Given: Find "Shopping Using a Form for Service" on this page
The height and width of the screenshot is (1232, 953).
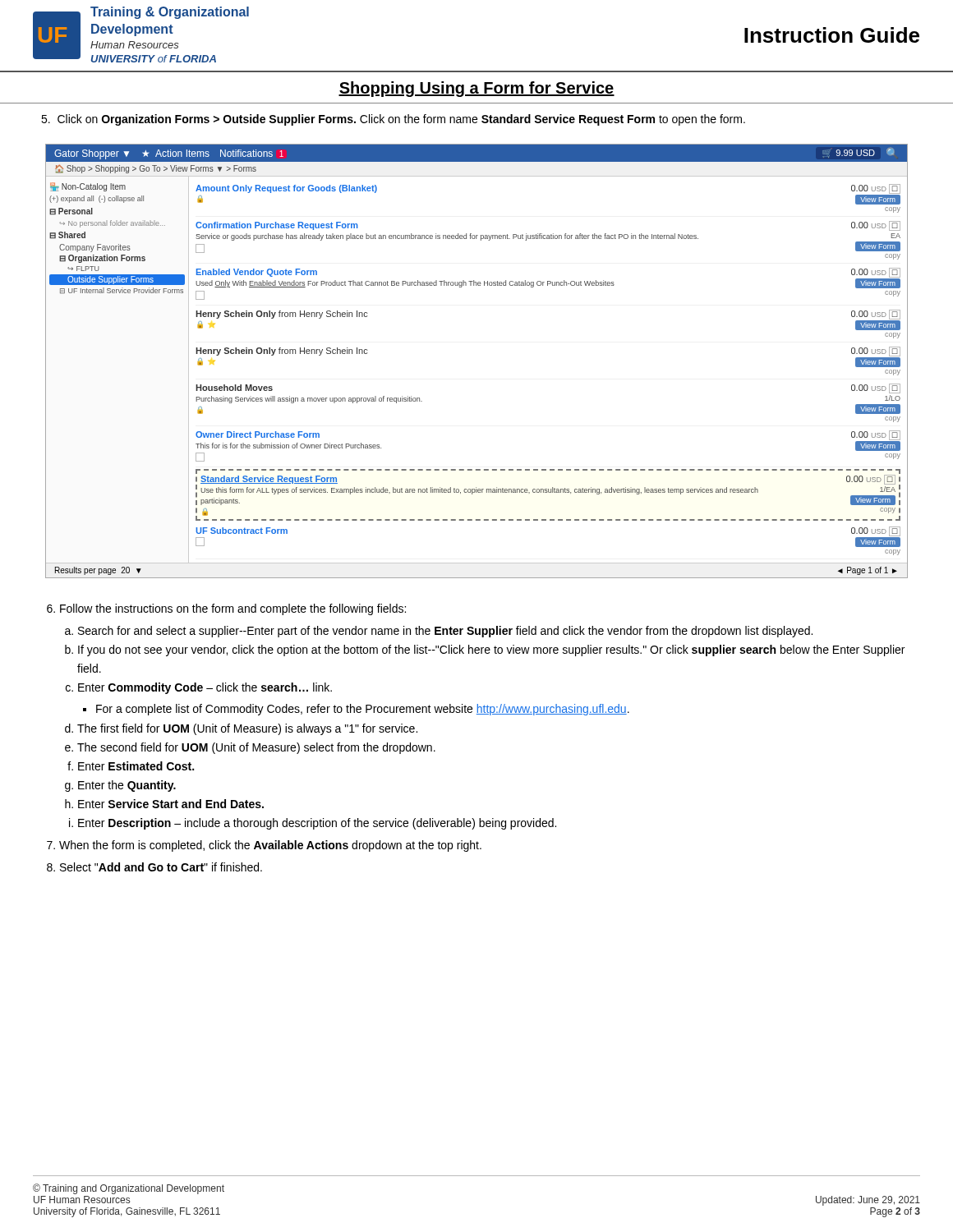Looking at the screenshot, I should click(x=476, y=88).
